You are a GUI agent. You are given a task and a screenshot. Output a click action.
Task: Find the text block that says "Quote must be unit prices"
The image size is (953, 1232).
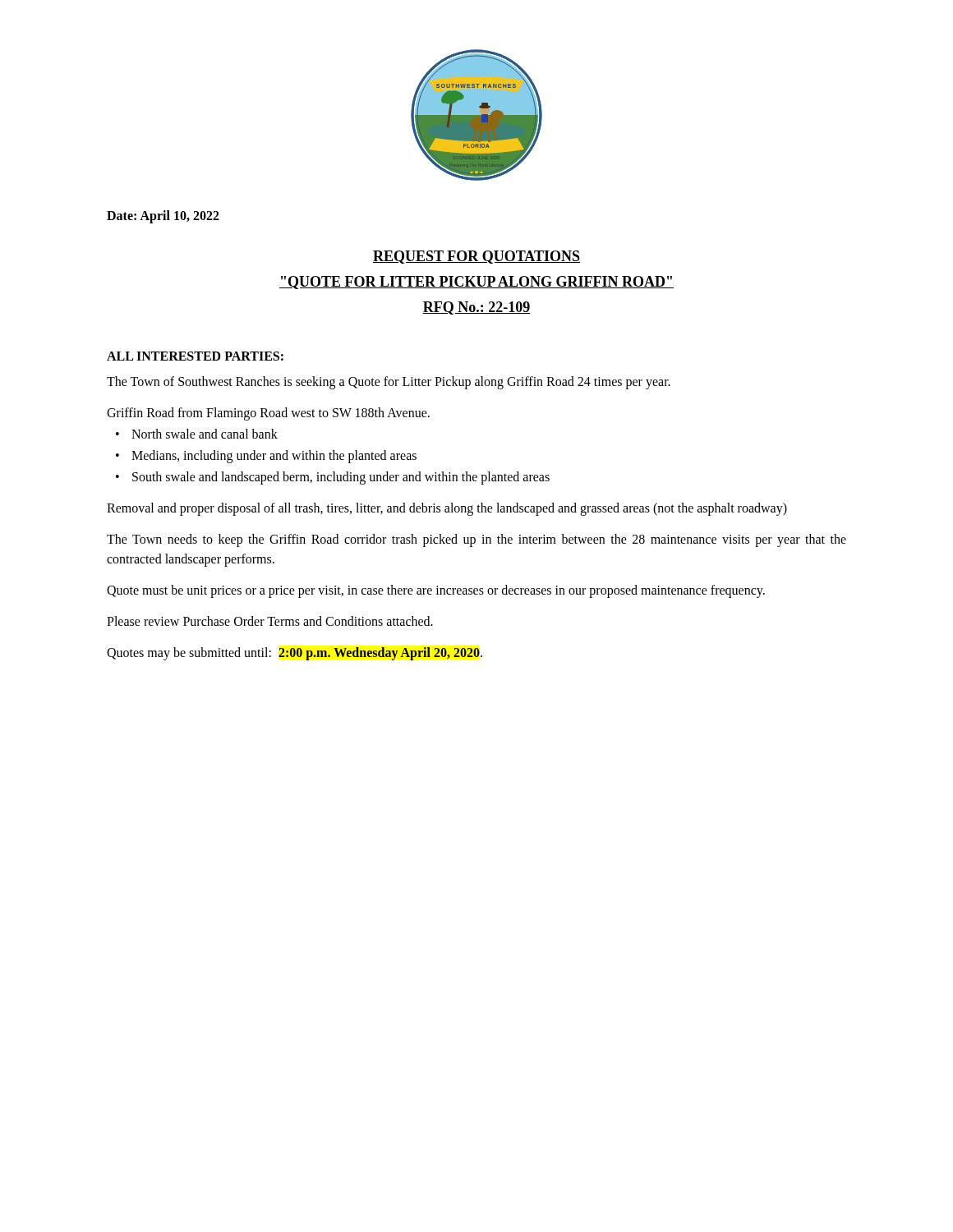click(x=436, y=590)
